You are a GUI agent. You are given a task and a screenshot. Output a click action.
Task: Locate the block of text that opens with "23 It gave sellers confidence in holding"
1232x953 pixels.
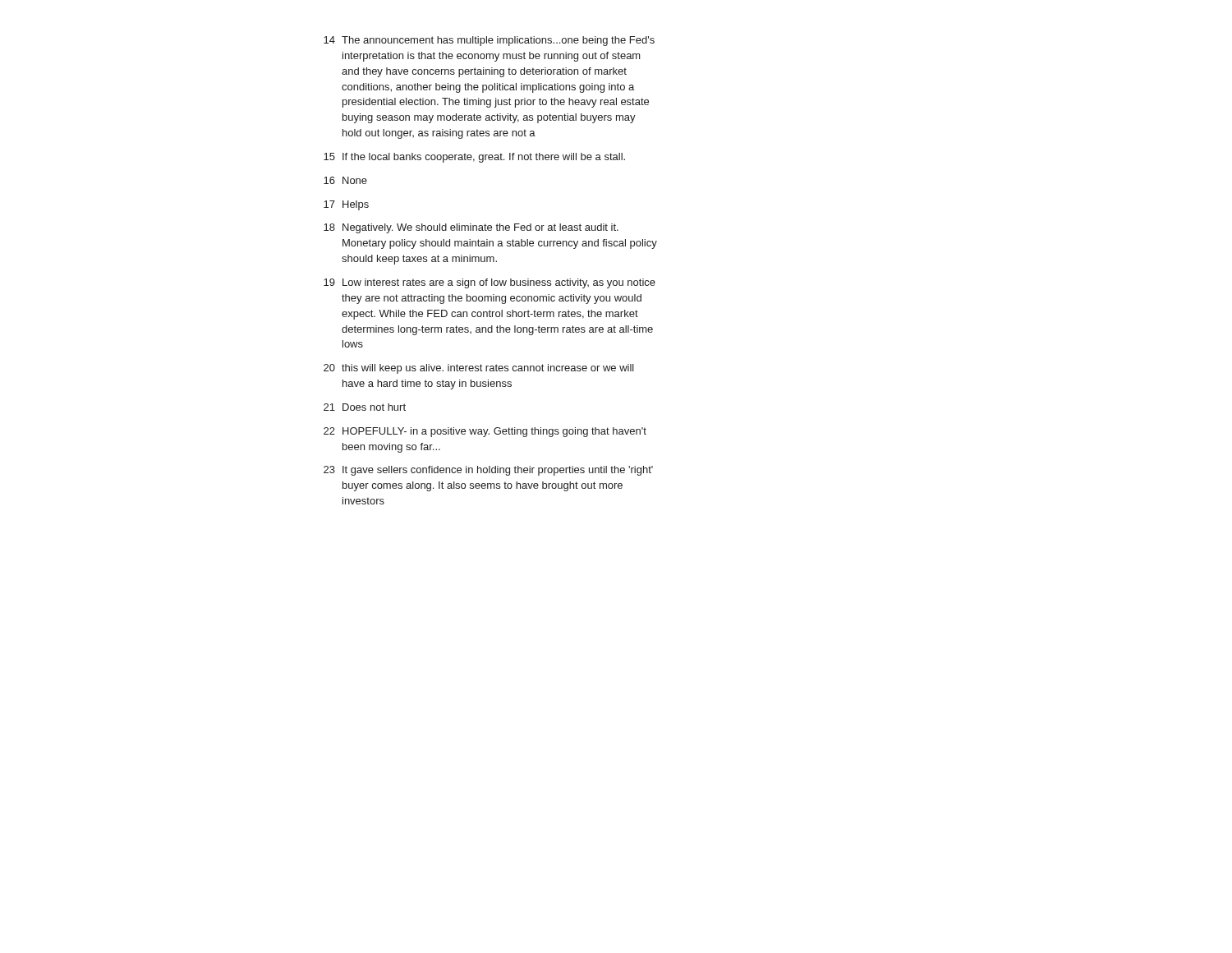tap(485, 486)
